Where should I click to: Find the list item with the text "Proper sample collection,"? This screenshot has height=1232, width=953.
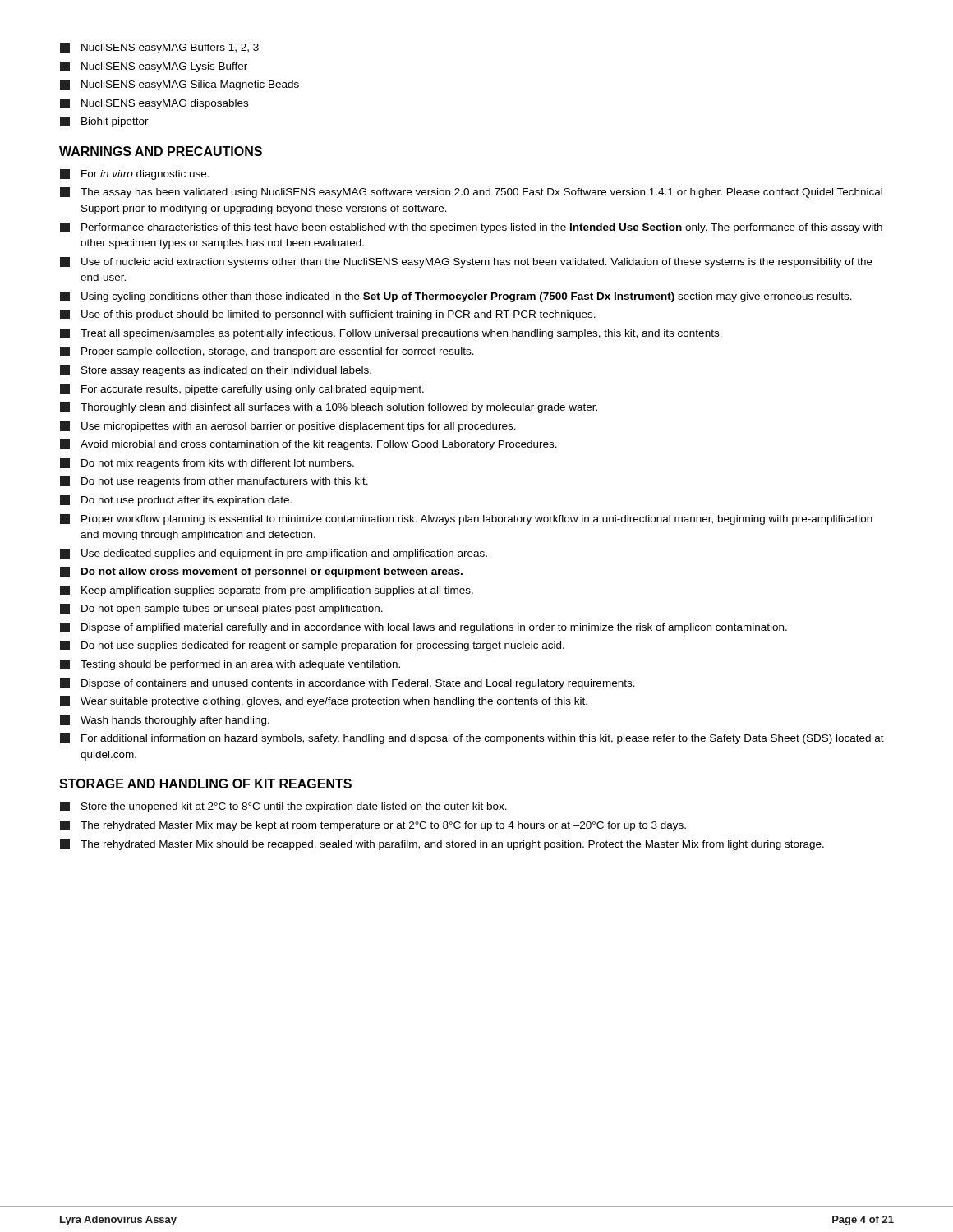476,352
